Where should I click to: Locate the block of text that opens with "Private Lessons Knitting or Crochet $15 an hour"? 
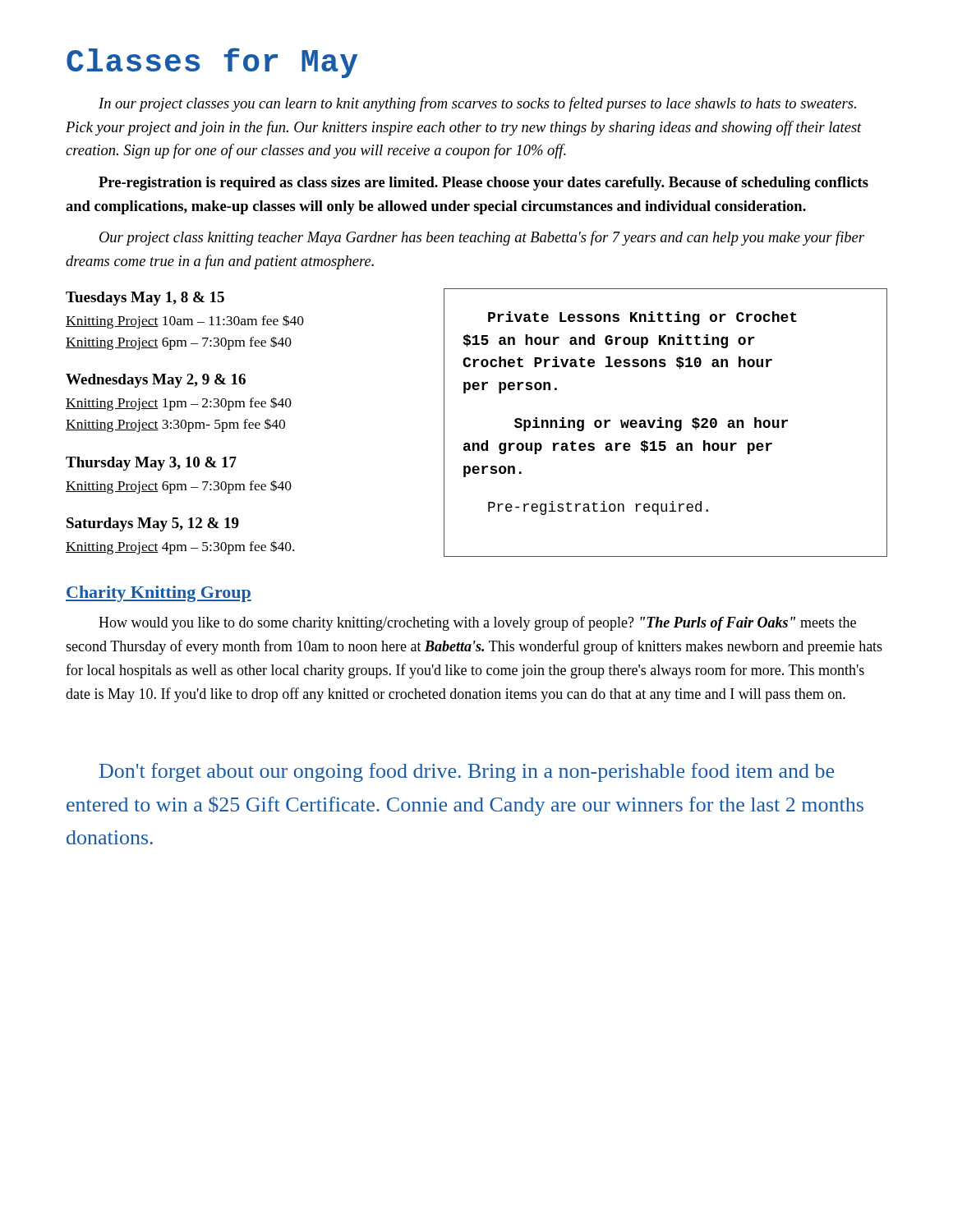665,413
